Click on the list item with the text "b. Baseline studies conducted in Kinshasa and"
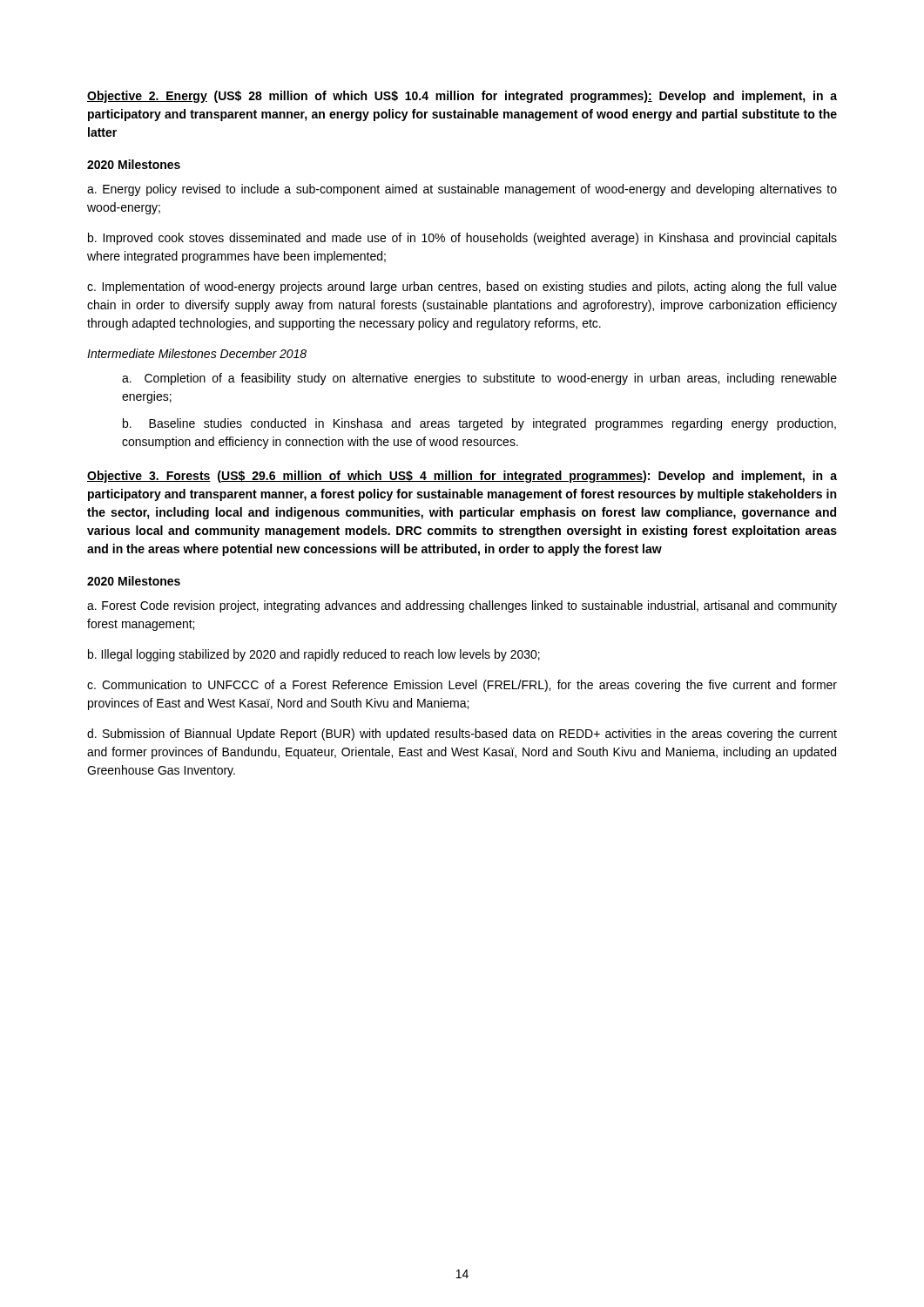Viewport: 924px width, 1307px height. [479, 433]
